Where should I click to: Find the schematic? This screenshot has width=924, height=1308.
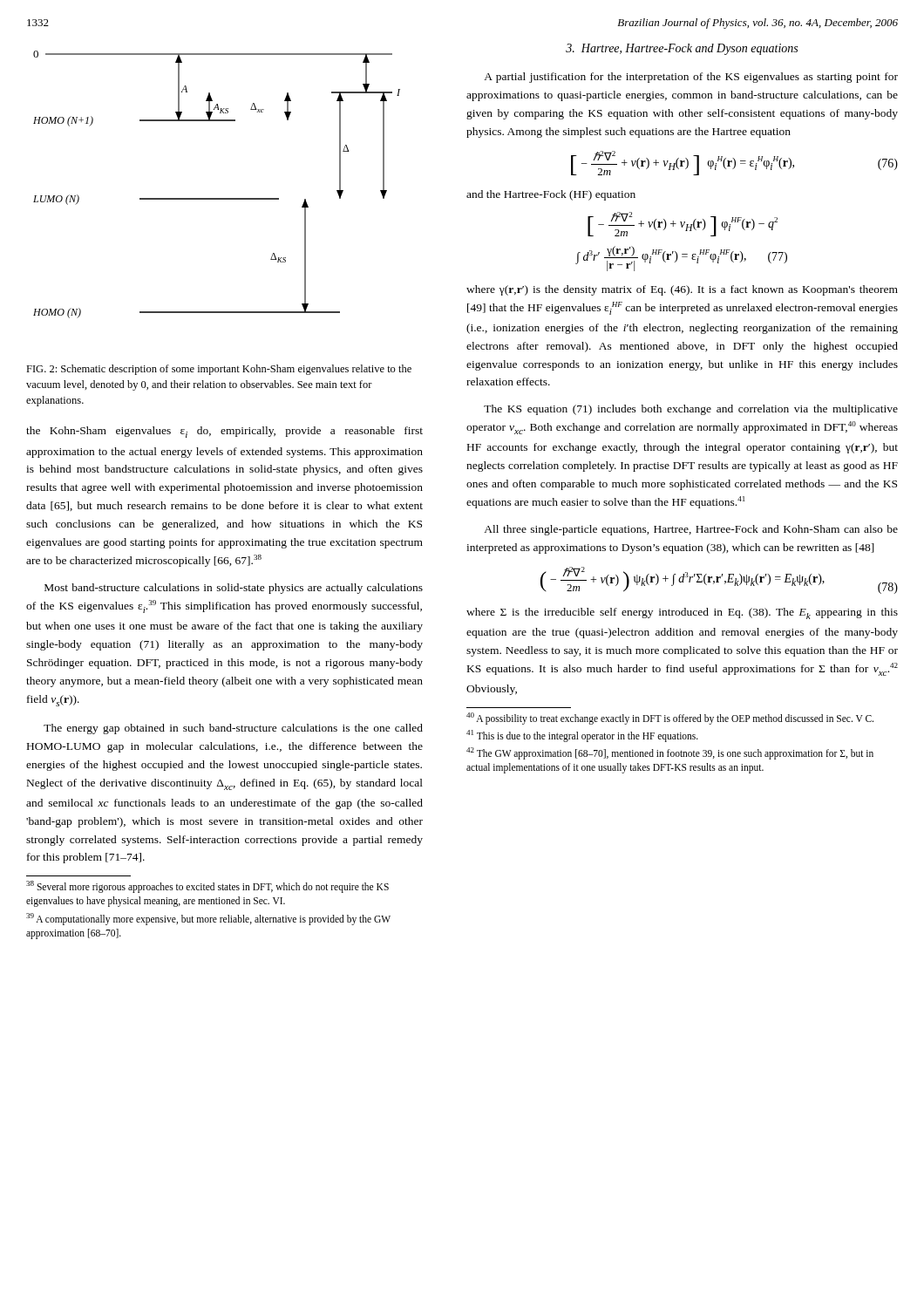click(224, 197)
